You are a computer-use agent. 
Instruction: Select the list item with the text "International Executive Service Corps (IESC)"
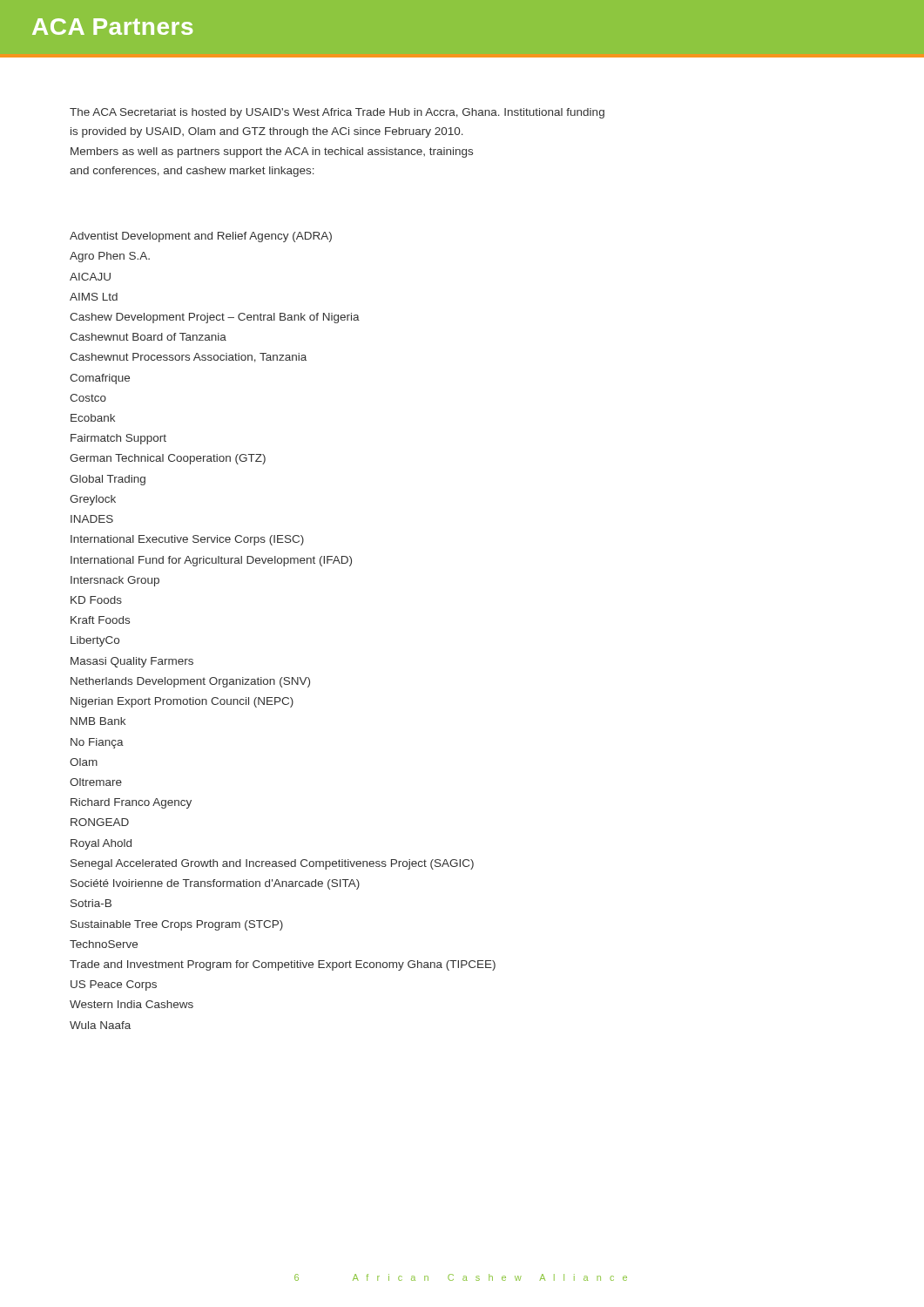click(x=187, y=540)
